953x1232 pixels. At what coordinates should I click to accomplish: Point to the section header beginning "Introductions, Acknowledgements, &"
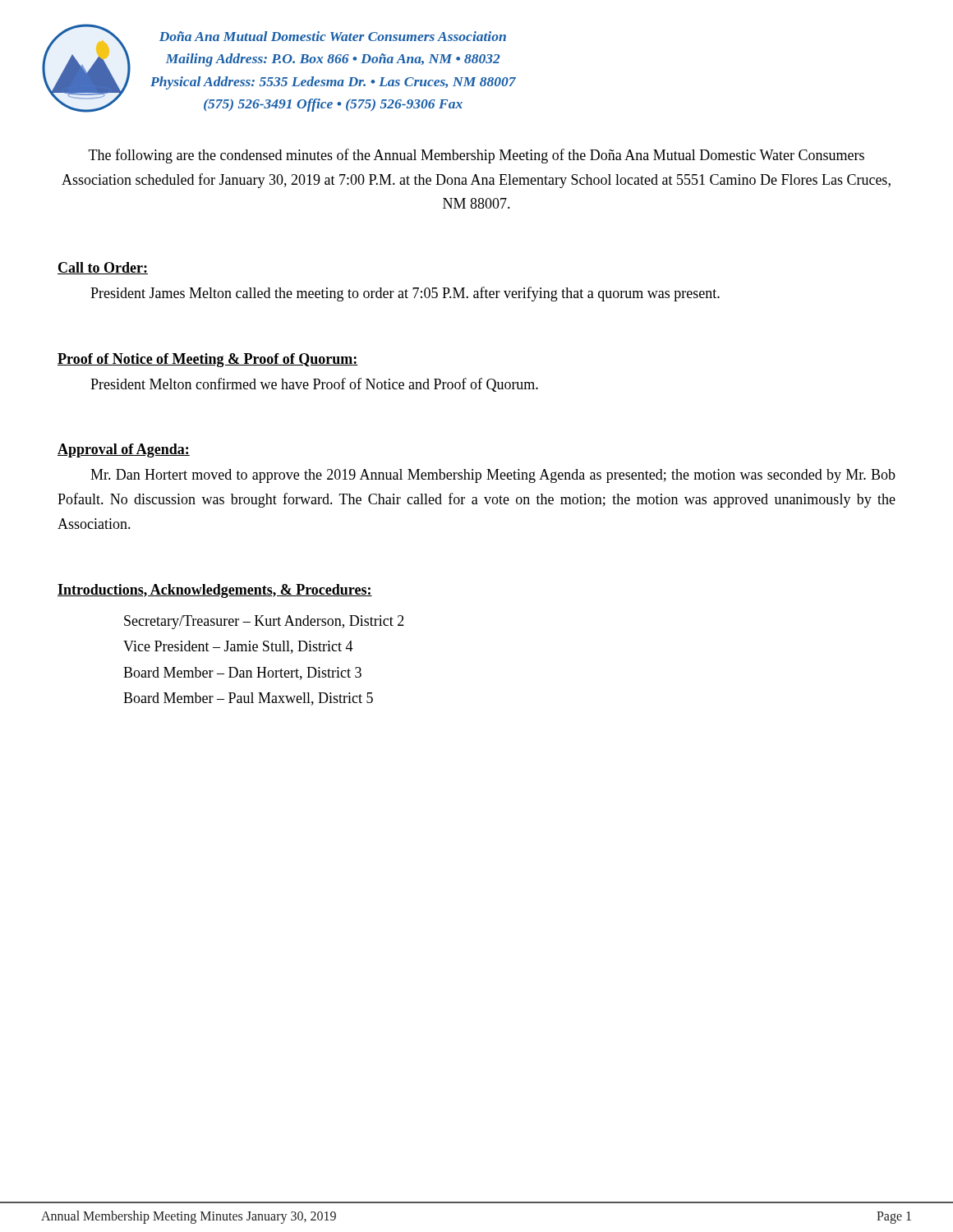click(x=215, y=589)
